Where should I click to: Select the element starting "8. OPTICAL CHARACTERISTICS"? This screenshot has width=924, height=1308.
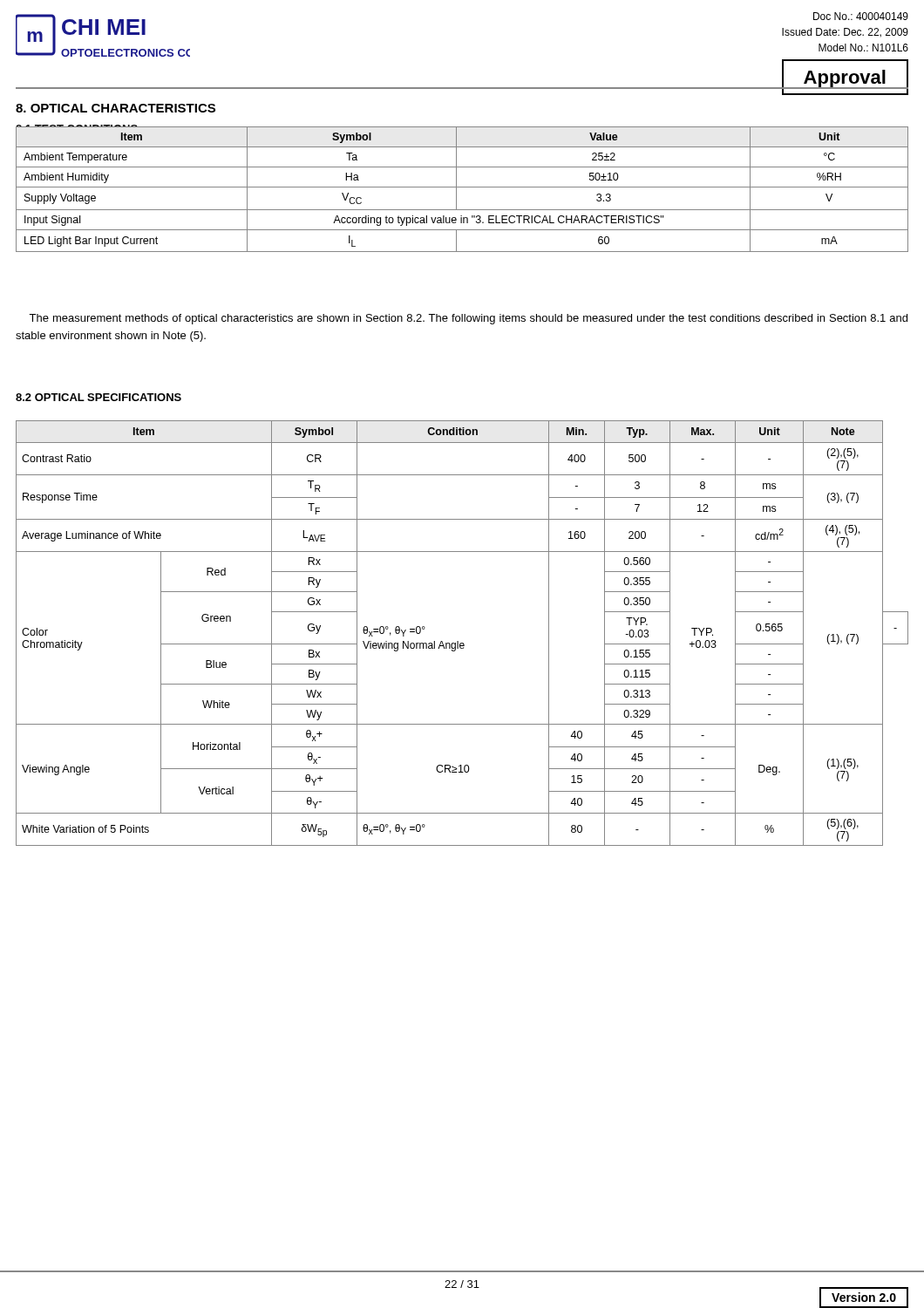click(x=116, y=108)
